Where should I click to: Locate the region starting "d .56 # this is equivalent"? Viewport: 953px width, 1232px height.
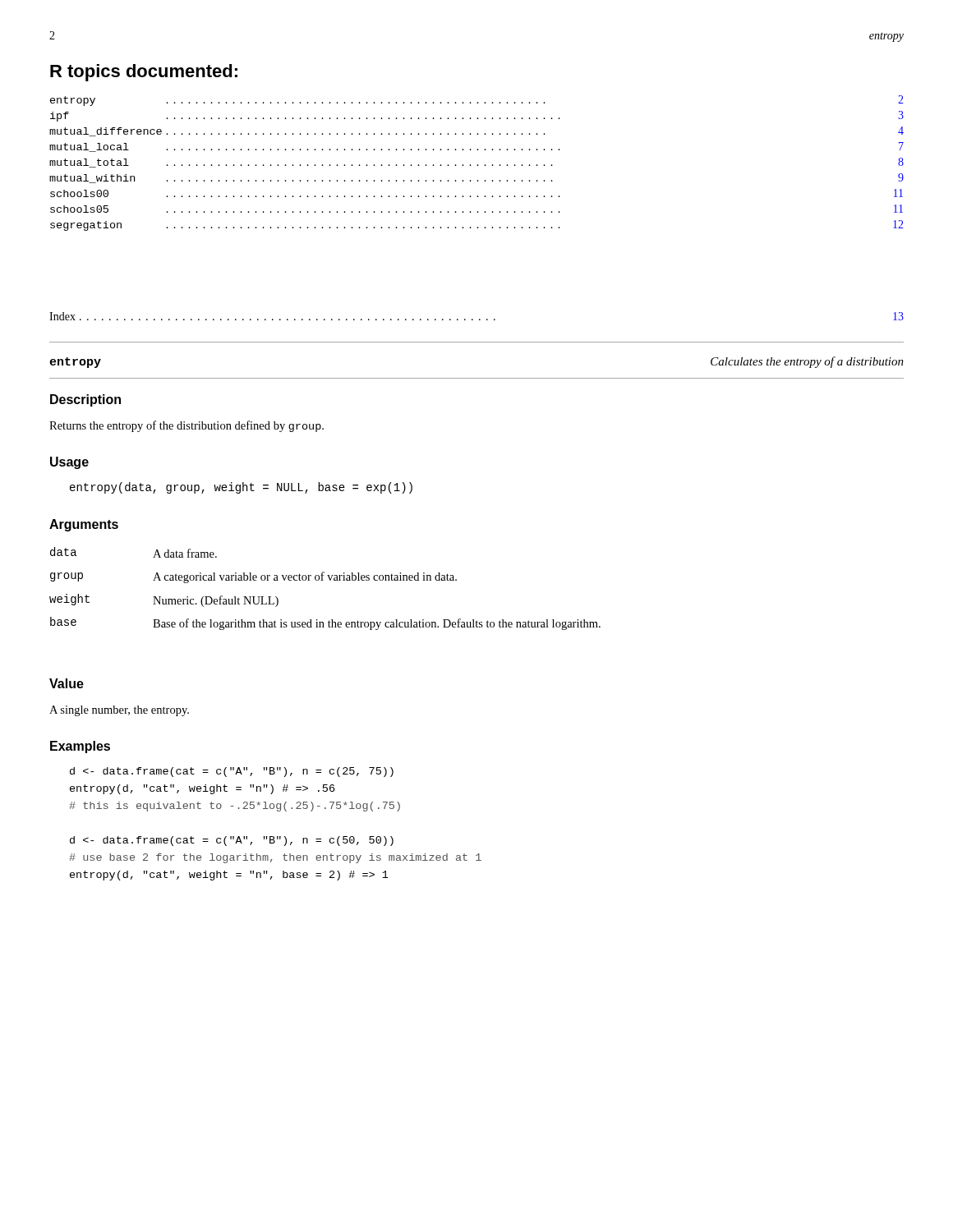tap(232, 772)
